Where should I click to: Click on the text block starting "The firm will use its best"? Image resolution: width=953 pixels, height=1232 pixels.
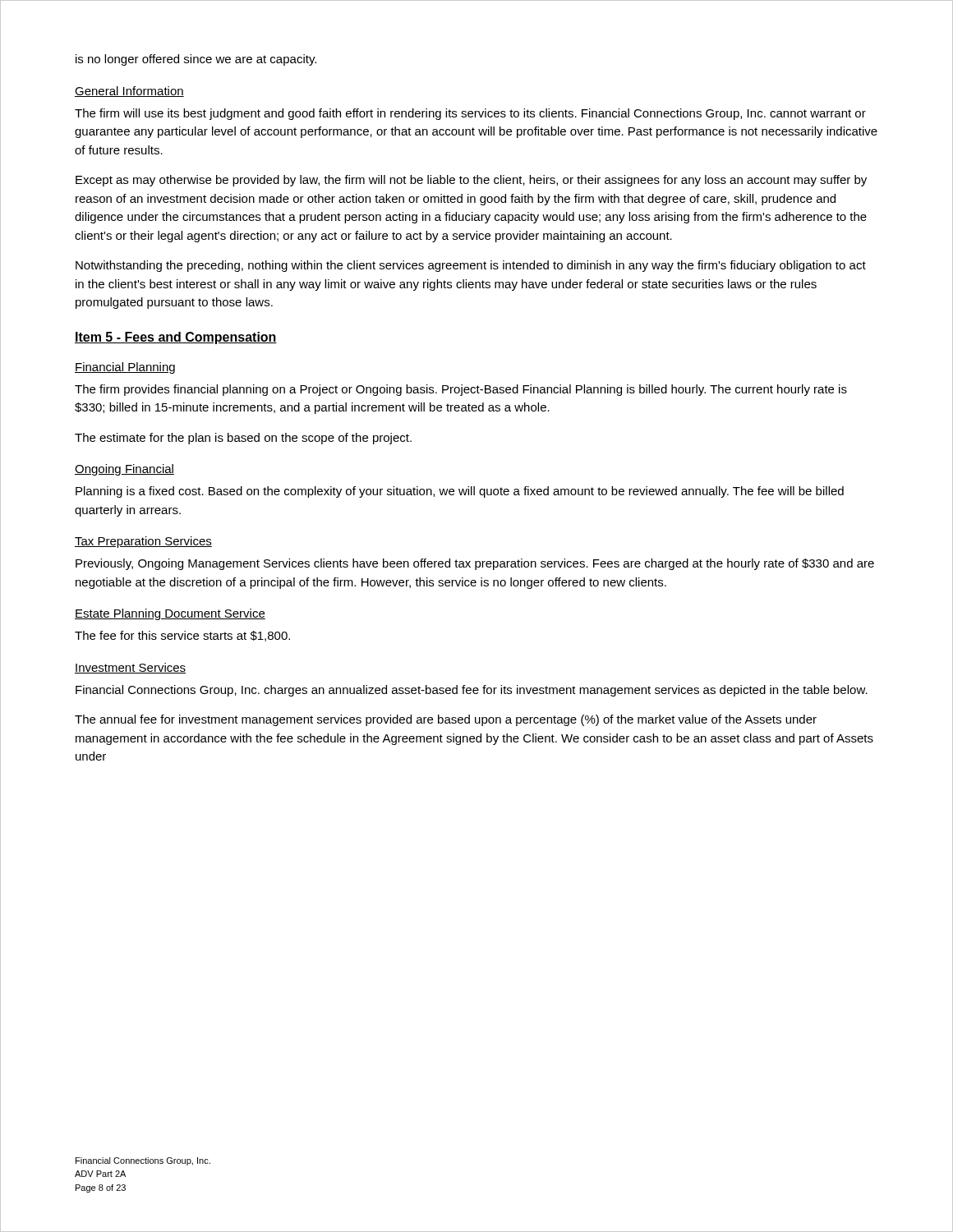pos(476,132)
